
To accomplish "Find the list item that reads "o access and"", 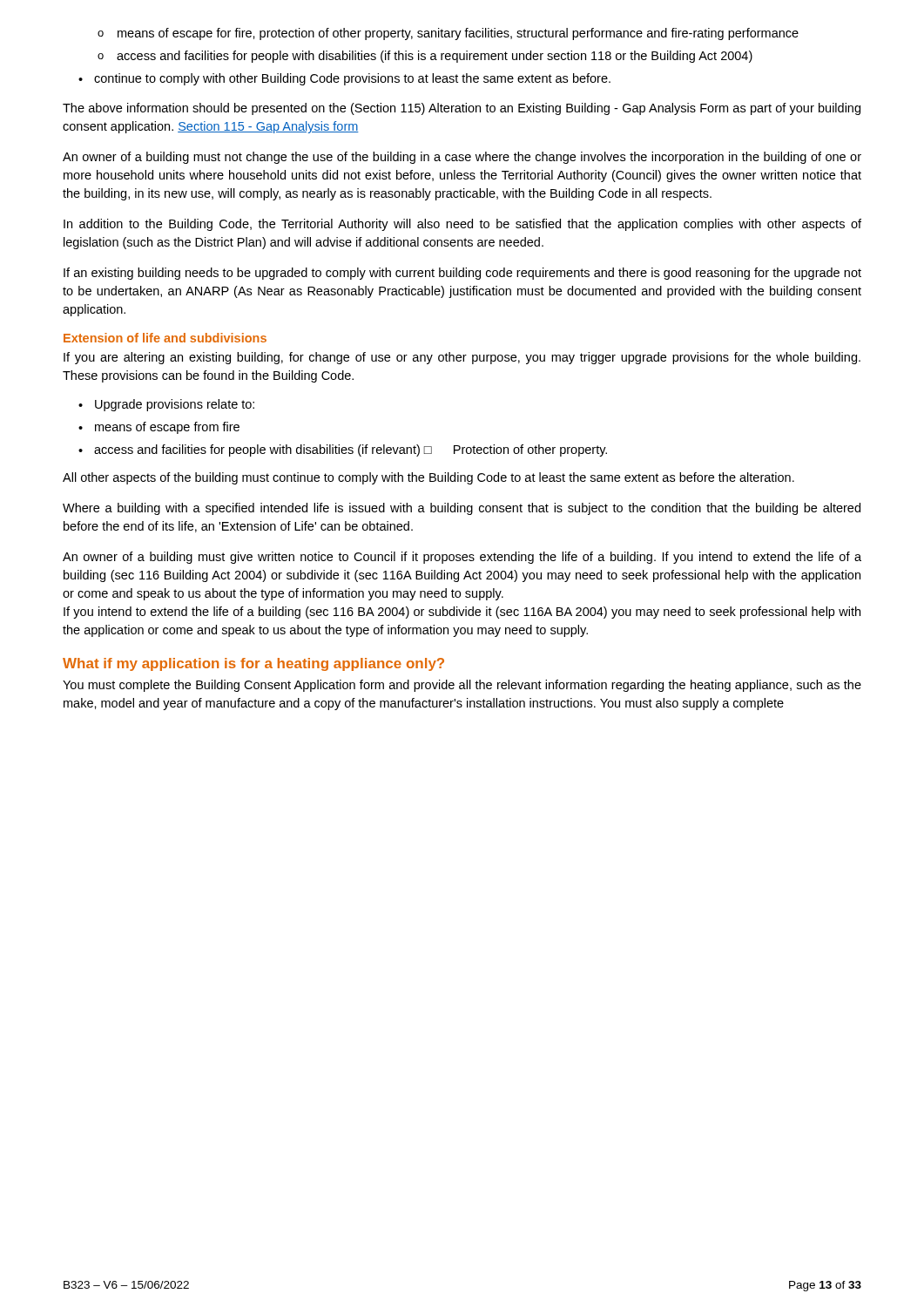I will [x=425, y=56].
